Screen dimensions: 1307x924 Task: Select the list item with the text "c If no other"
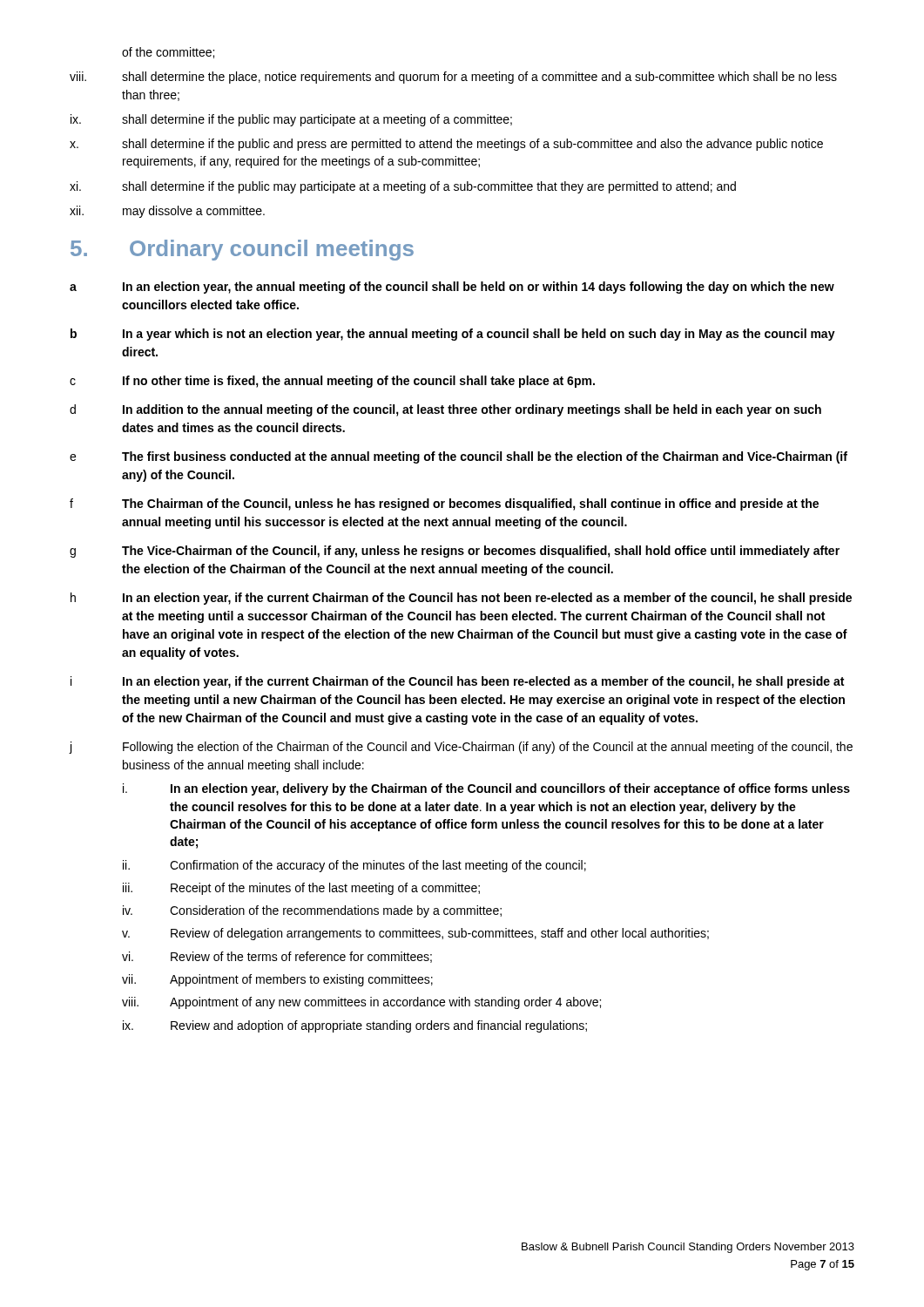click(x=462, y=382)
